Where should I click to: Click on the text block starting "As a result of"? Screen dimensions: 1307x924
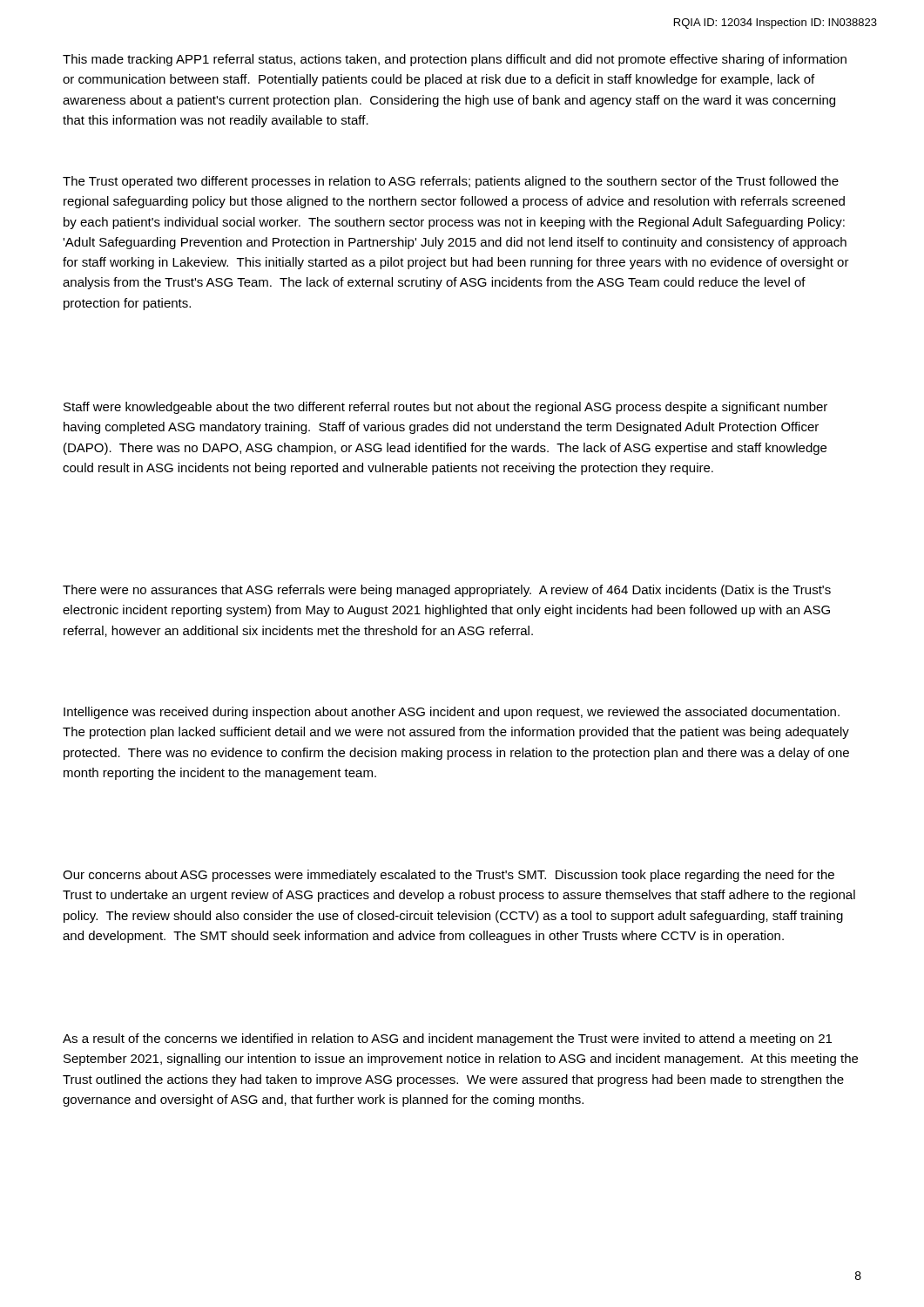[461, 1069]
